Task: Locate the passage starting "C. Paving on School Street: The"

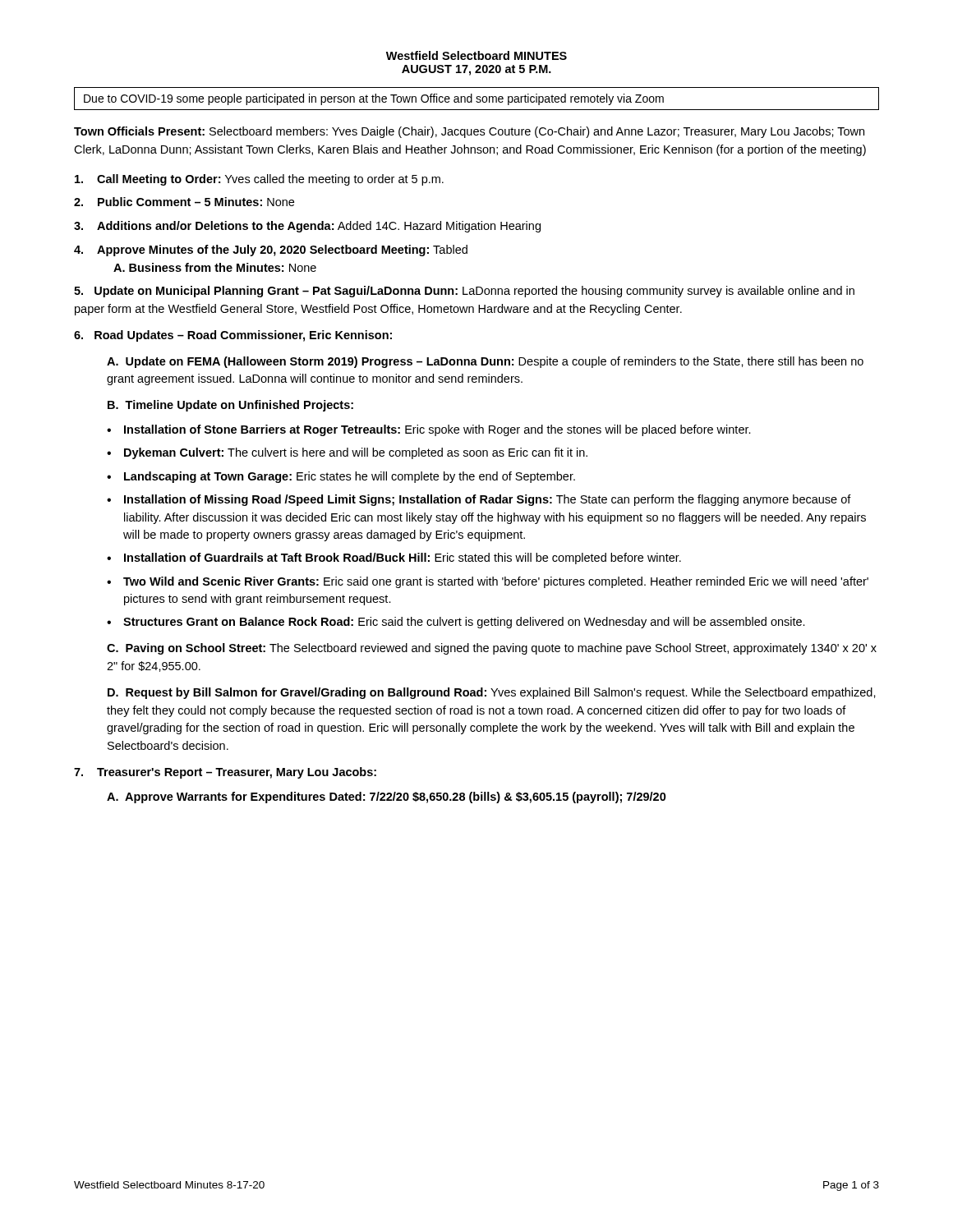Action: coord(492,657)
